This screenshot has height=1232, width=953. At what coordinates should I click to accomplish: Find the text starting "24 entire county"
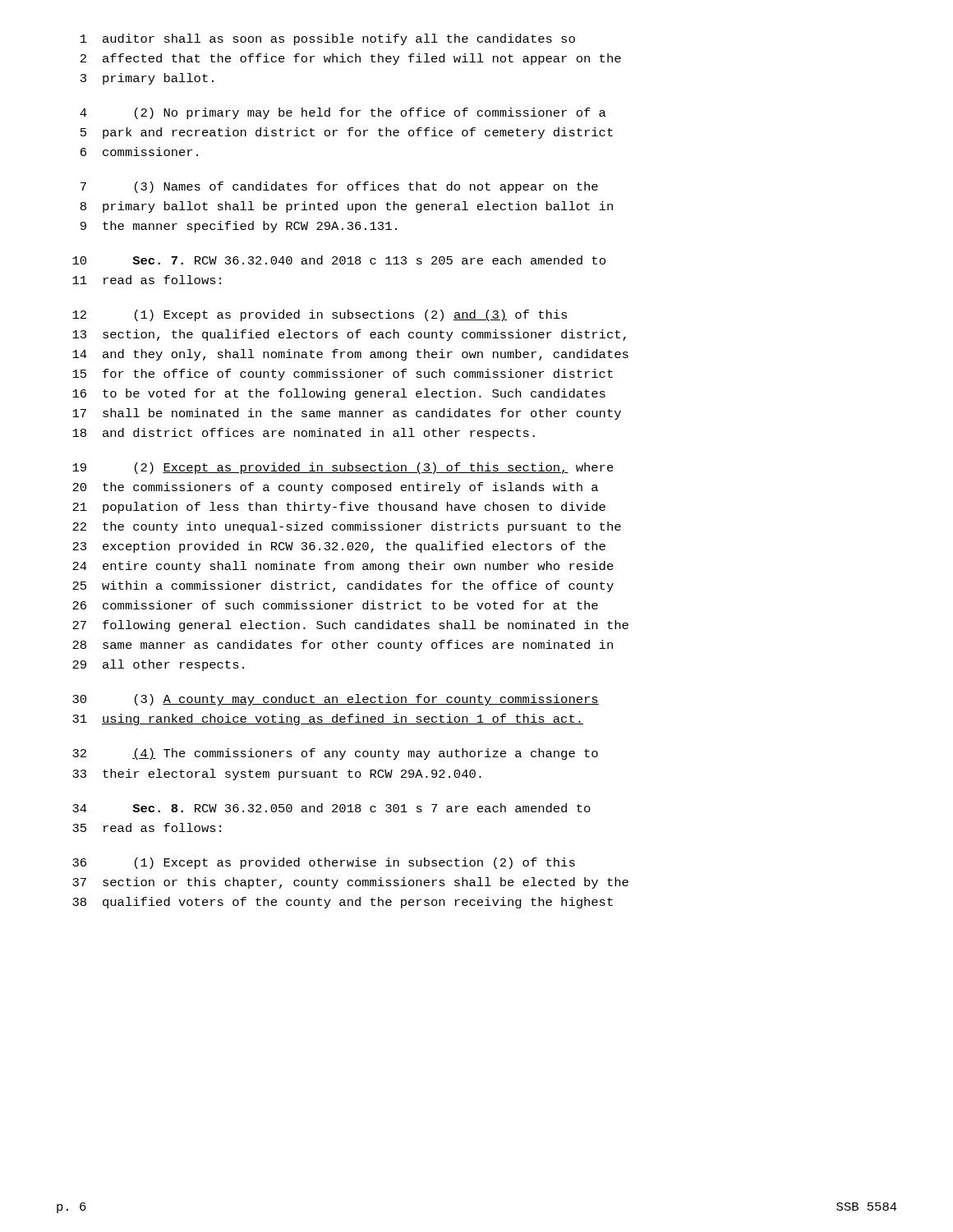pos(476,567)
